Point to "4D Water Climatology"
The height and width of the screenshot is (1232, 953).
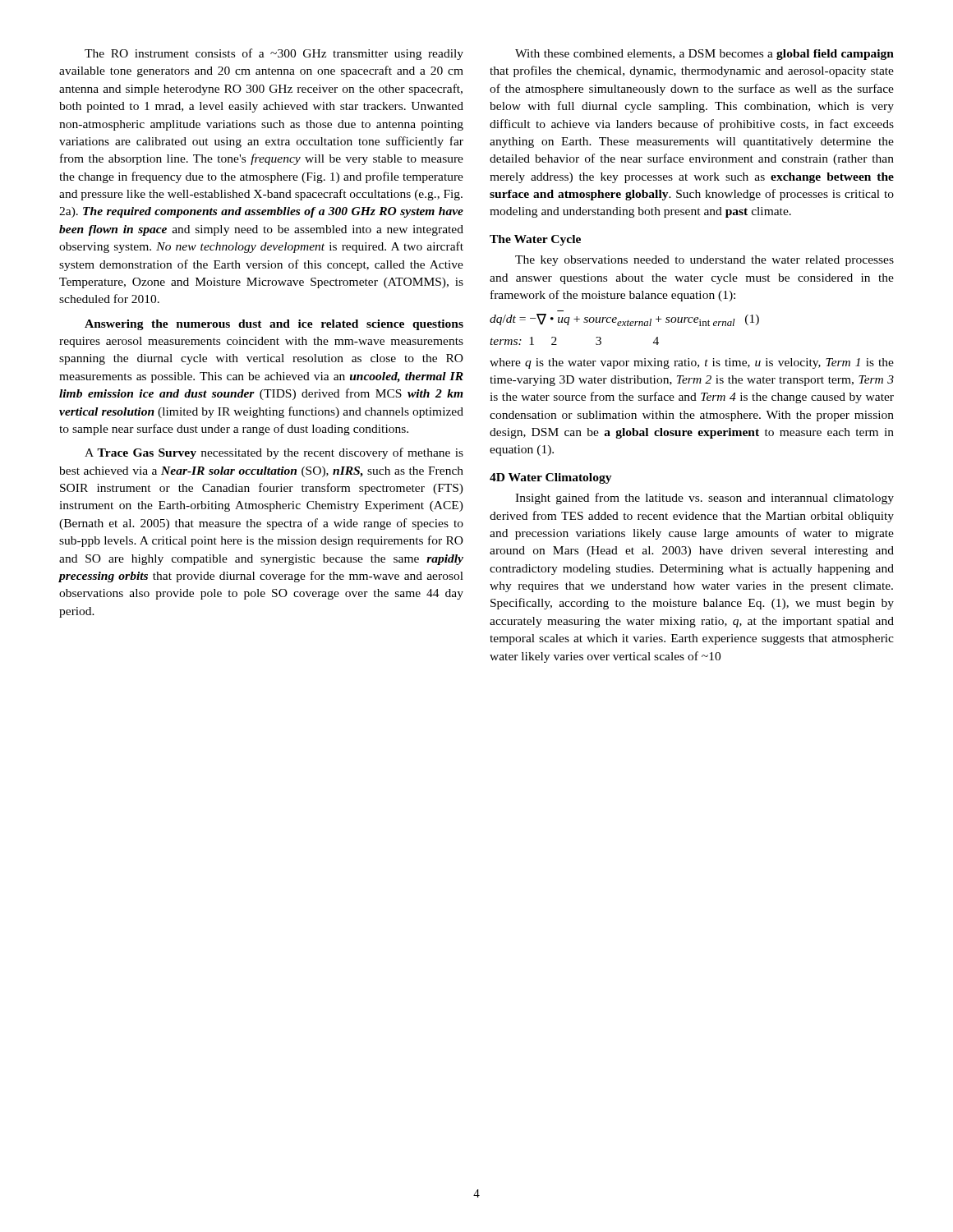(x=551, y=478)
